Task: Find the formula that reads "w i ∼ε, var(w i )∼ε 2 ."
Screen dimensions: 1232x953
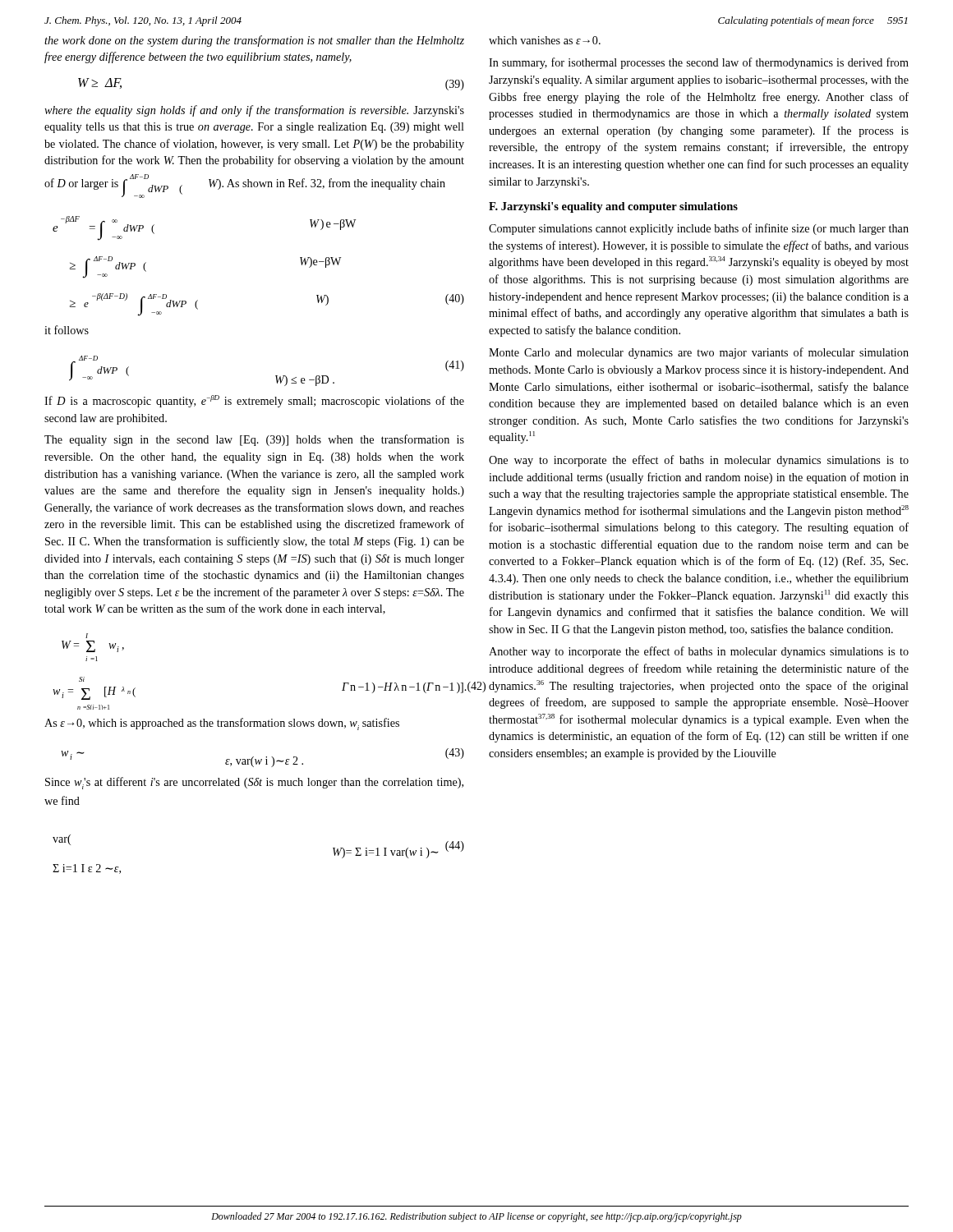Action: point(254,754)
